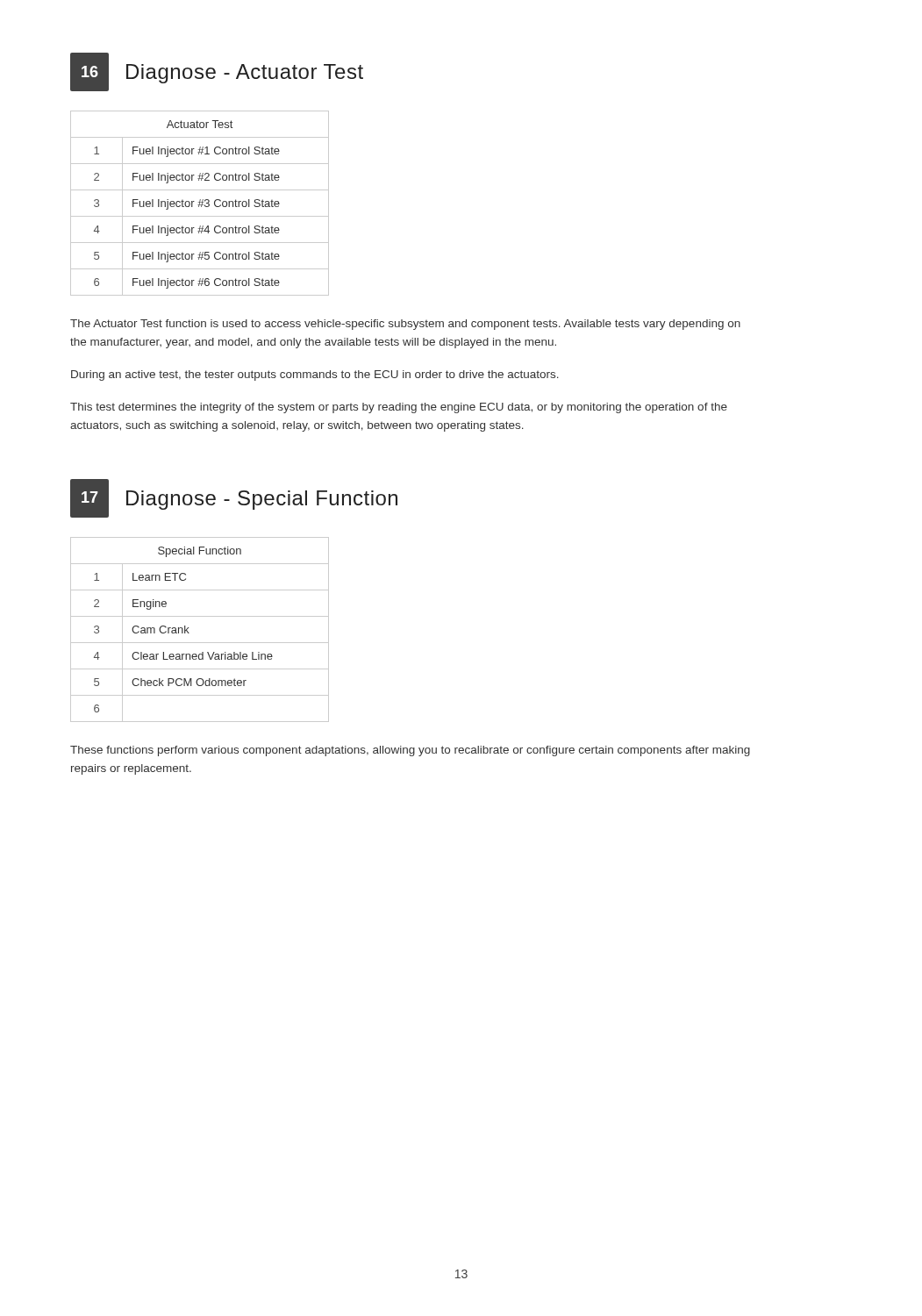Viewport: 922px width, 1316px height.
Task: Find the table that mentions "Fuel Injector #6 Control"
Action: pyautogui.click(x=461, y=203)
